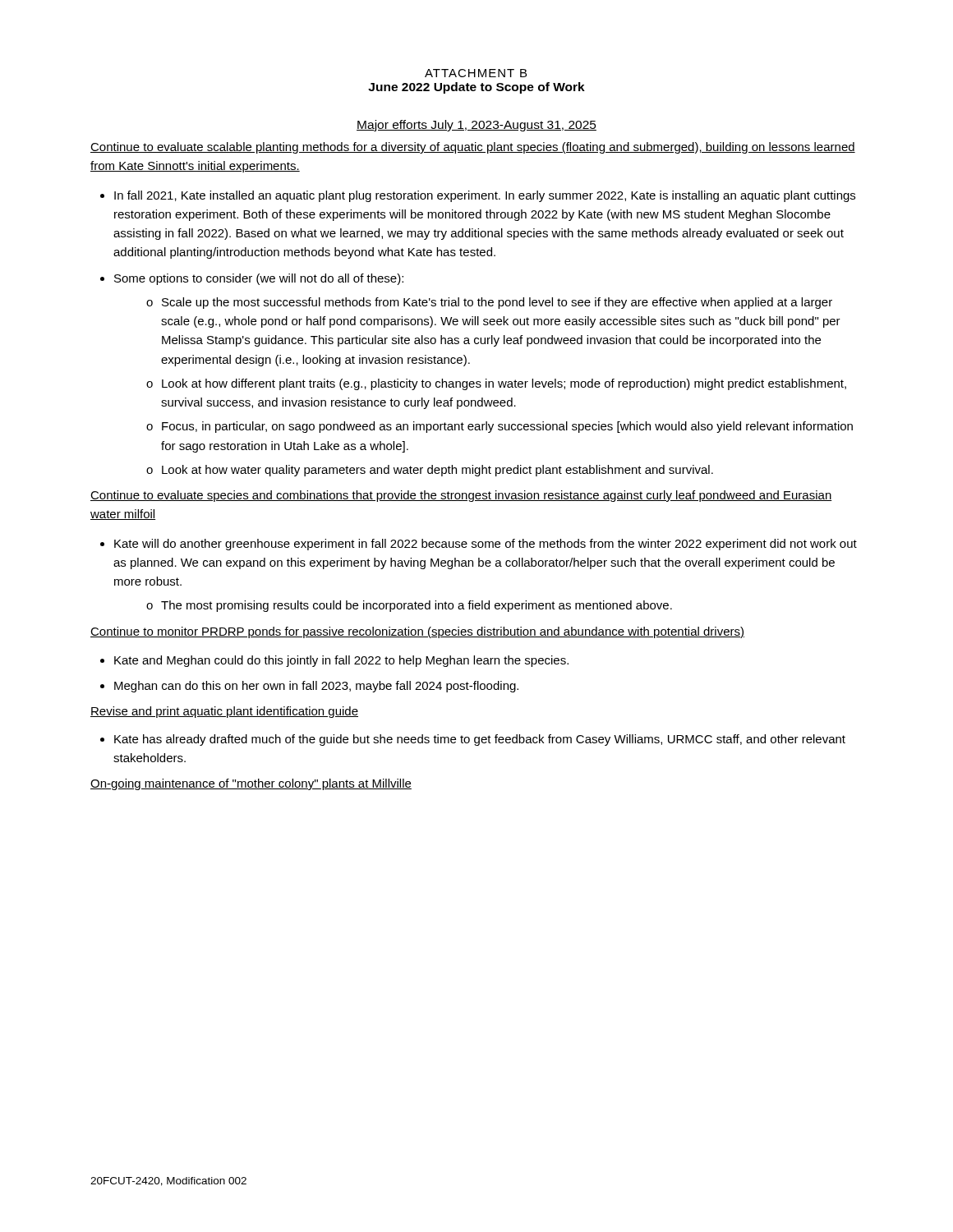This screenshot has height=1232, width=953.
Task: Navigate to the text block starting "Continue to evaluate species and combinations"
Action: tap(461, 504)
